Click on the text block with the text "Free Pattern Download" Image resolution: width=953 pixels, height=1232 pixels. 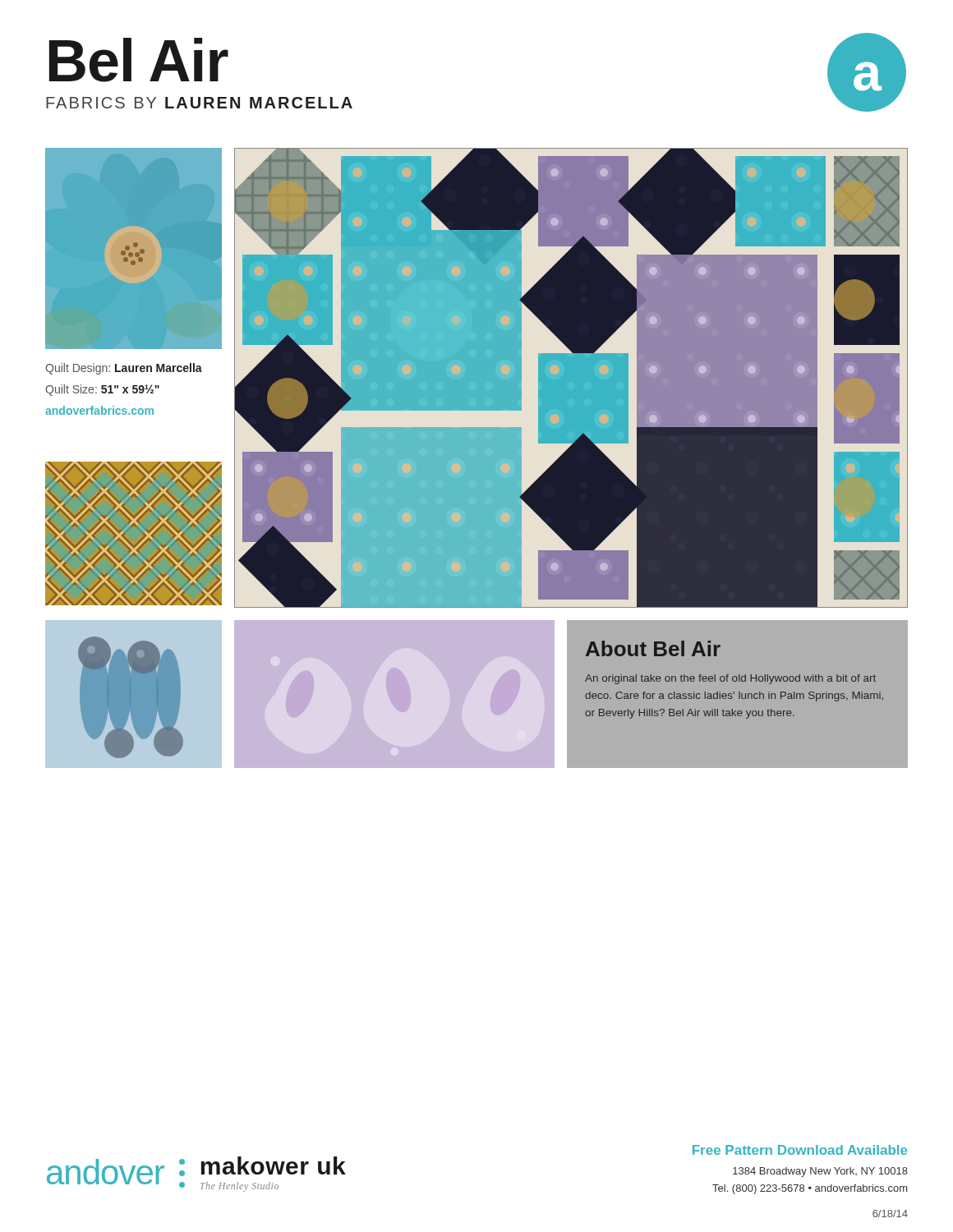click(x=800, y=1170)
